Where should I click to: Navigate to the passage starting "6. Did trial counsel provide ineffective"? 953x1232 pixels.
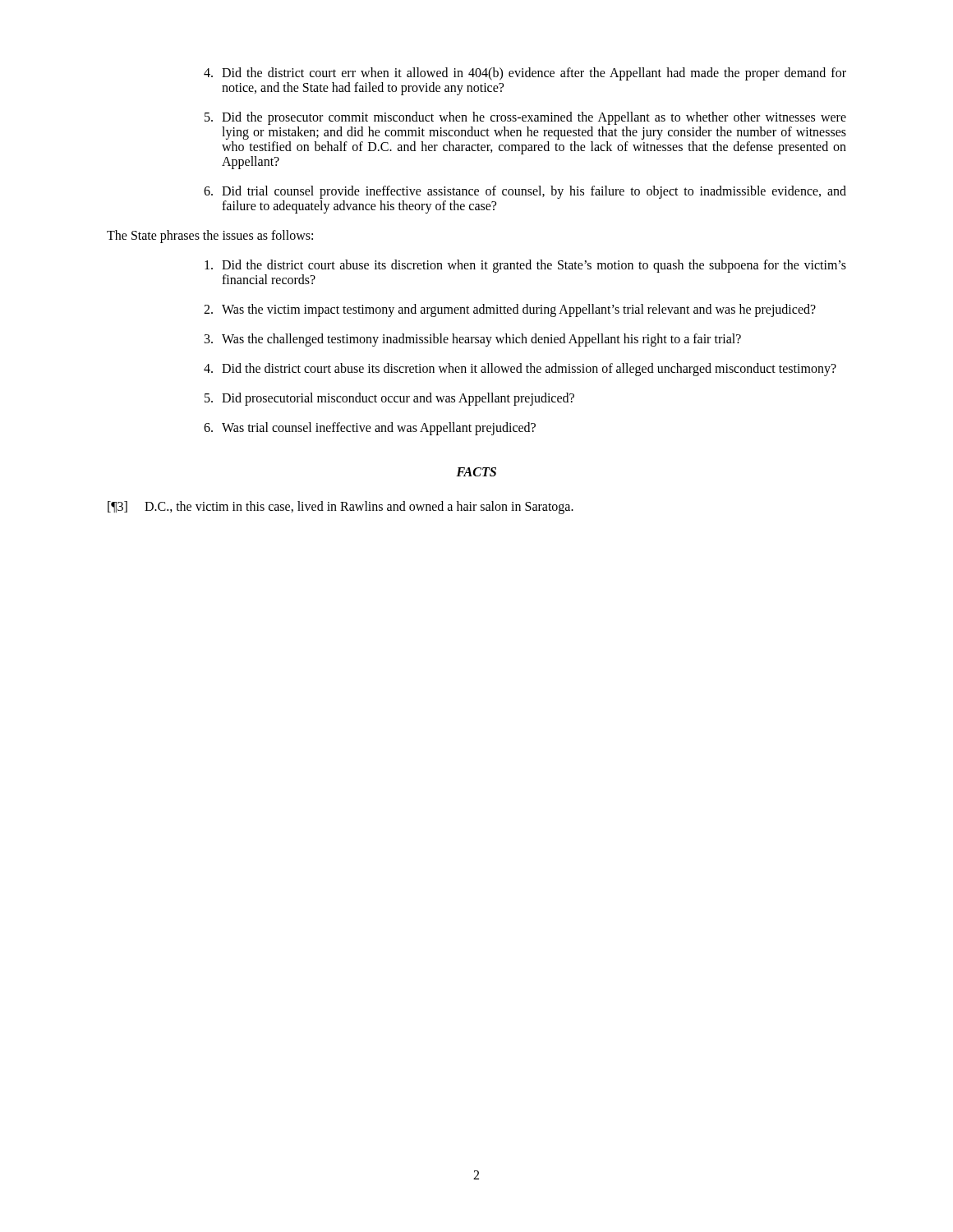tap(518, 199)
